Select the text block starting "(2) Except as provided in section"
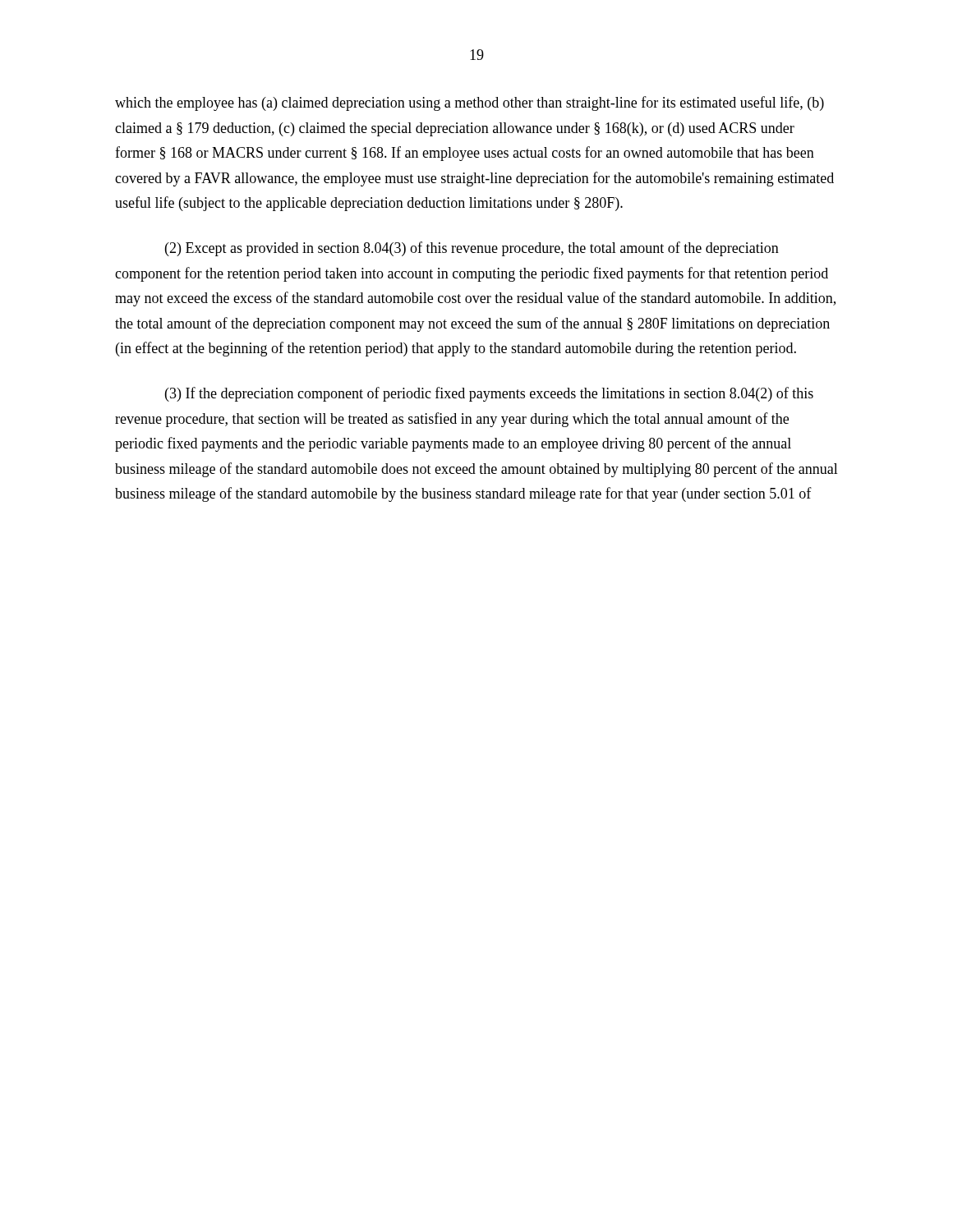 (476, 298)
